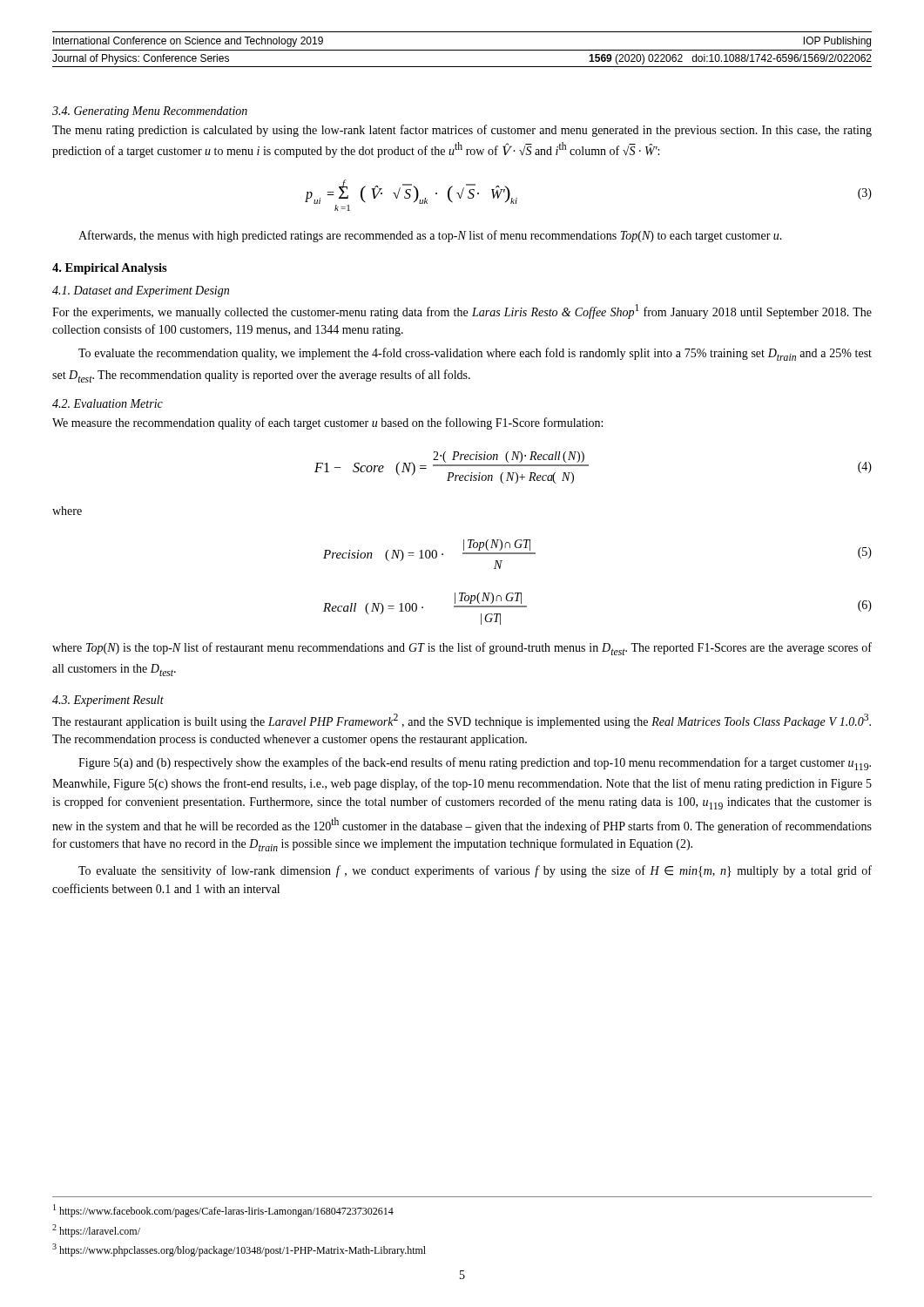
Task: Where does it say "4. Empirical Analysis"?
Action: [110, 267]
